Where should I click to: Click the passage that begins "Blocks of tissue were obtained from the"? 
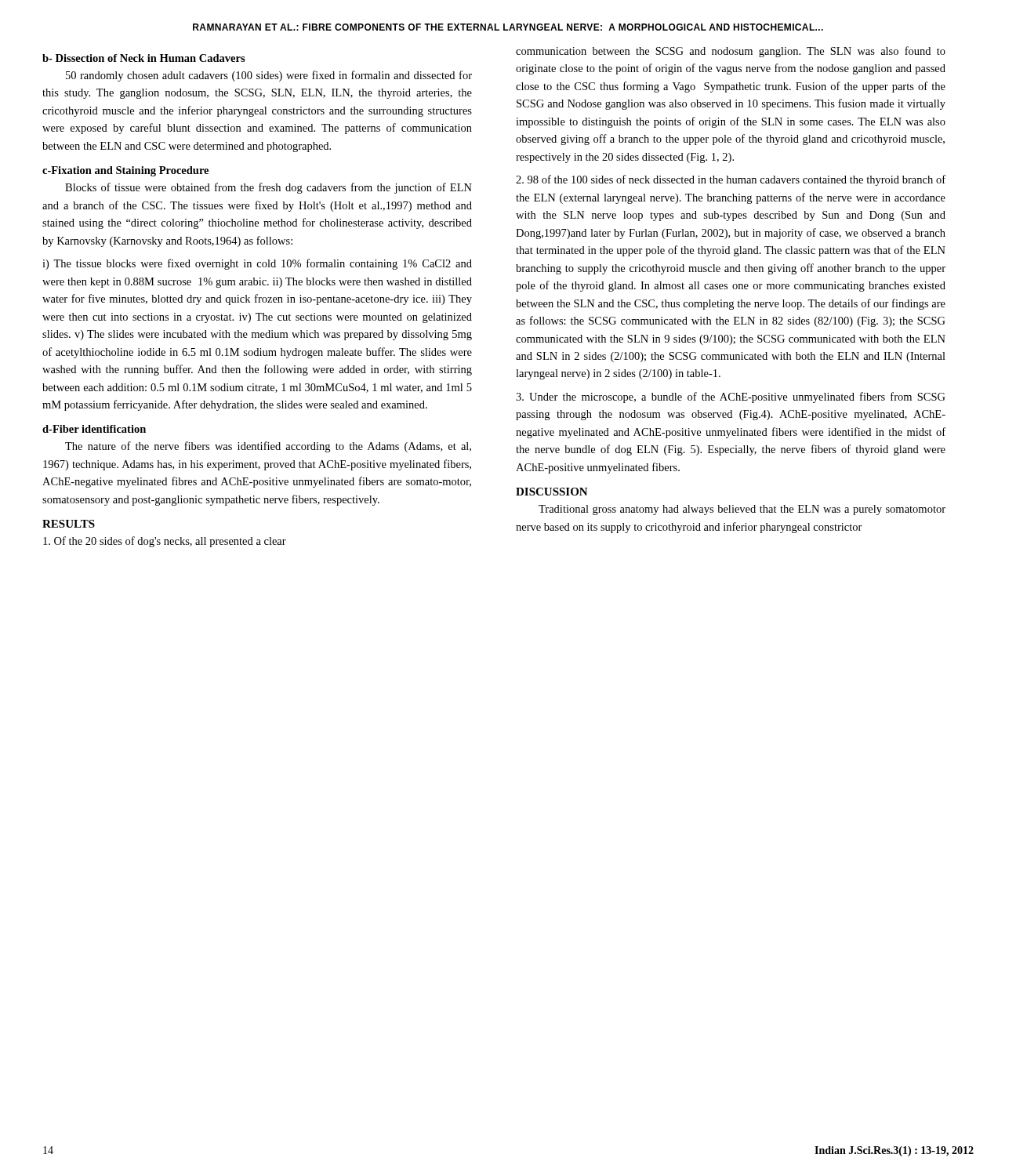257,296
